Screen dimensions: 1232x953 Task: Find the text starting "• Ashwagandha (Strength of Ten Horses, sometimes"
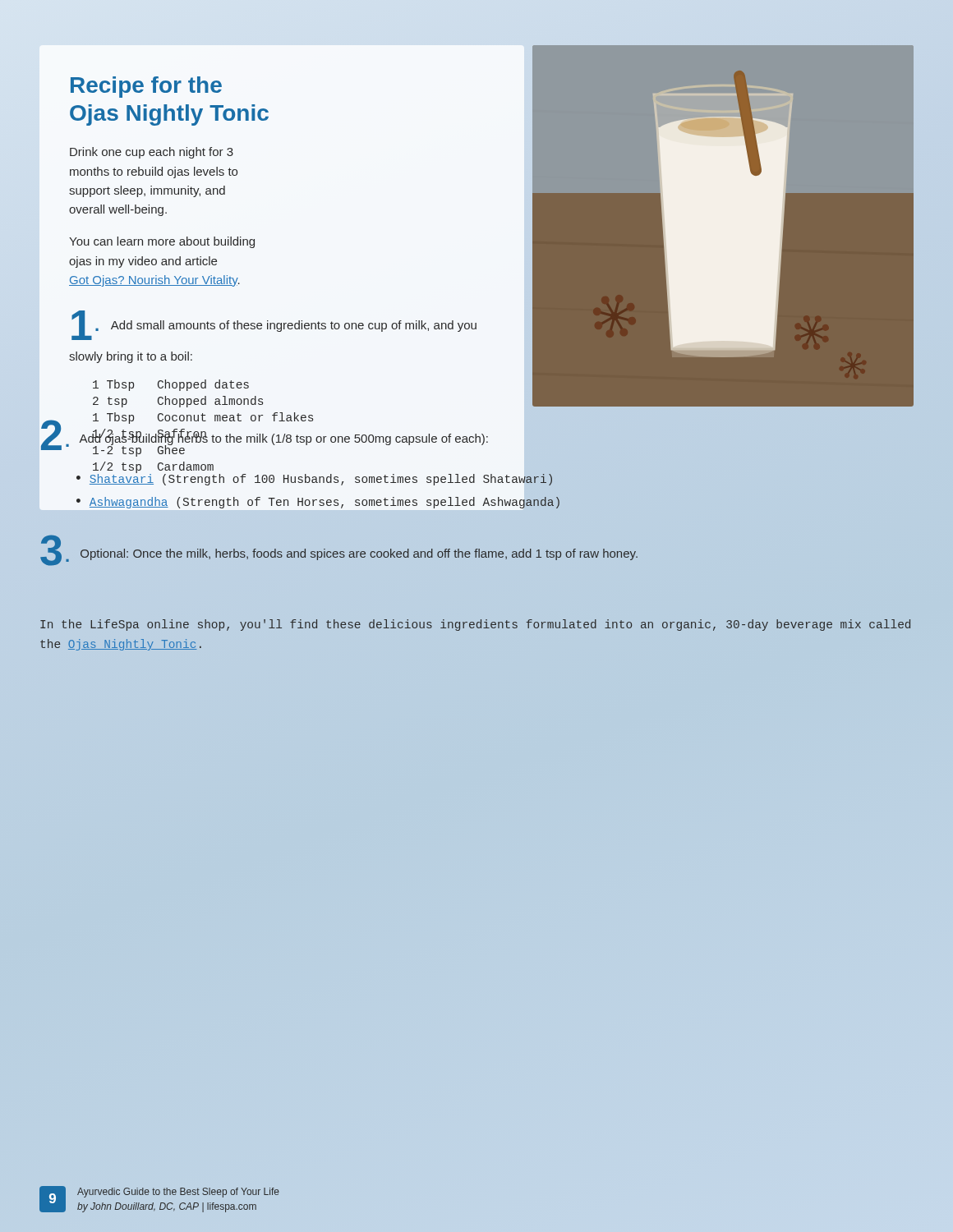[x=318, y=503]
